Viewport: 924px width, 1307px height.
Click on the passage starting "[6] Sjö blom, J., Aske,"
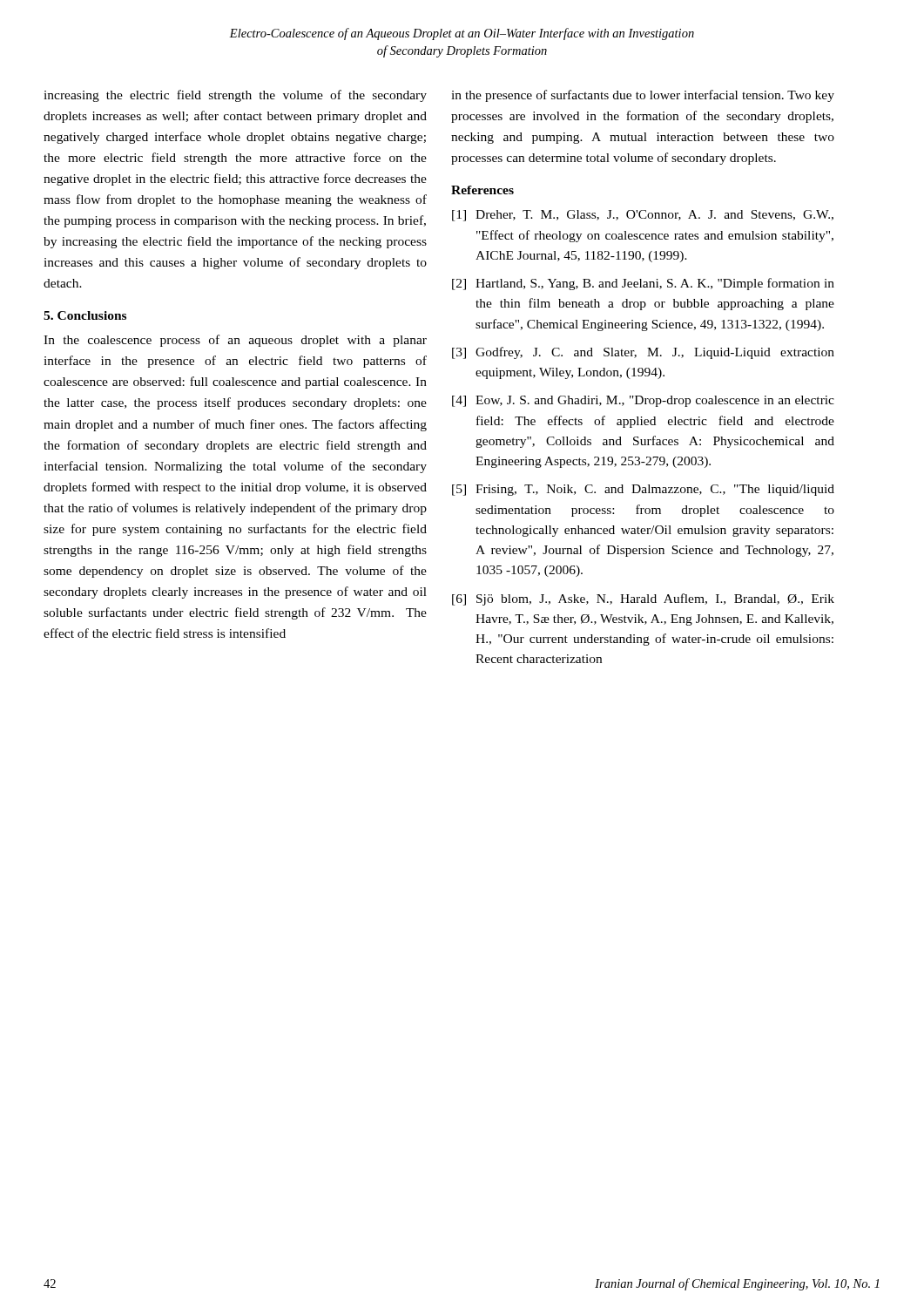click(x=643, y=628)
